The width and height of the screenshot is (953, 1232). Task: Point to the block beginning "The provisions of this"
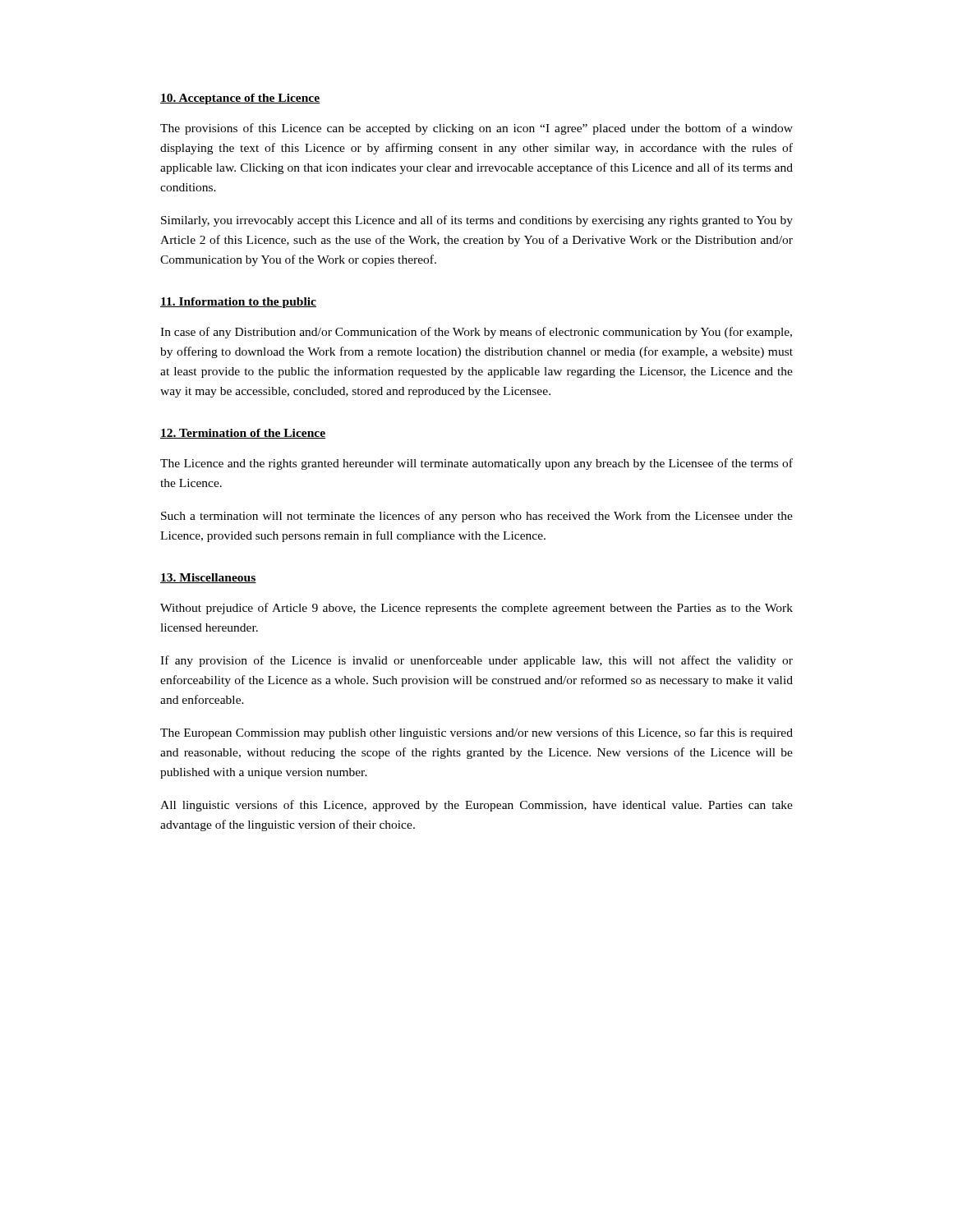point(476,157)
